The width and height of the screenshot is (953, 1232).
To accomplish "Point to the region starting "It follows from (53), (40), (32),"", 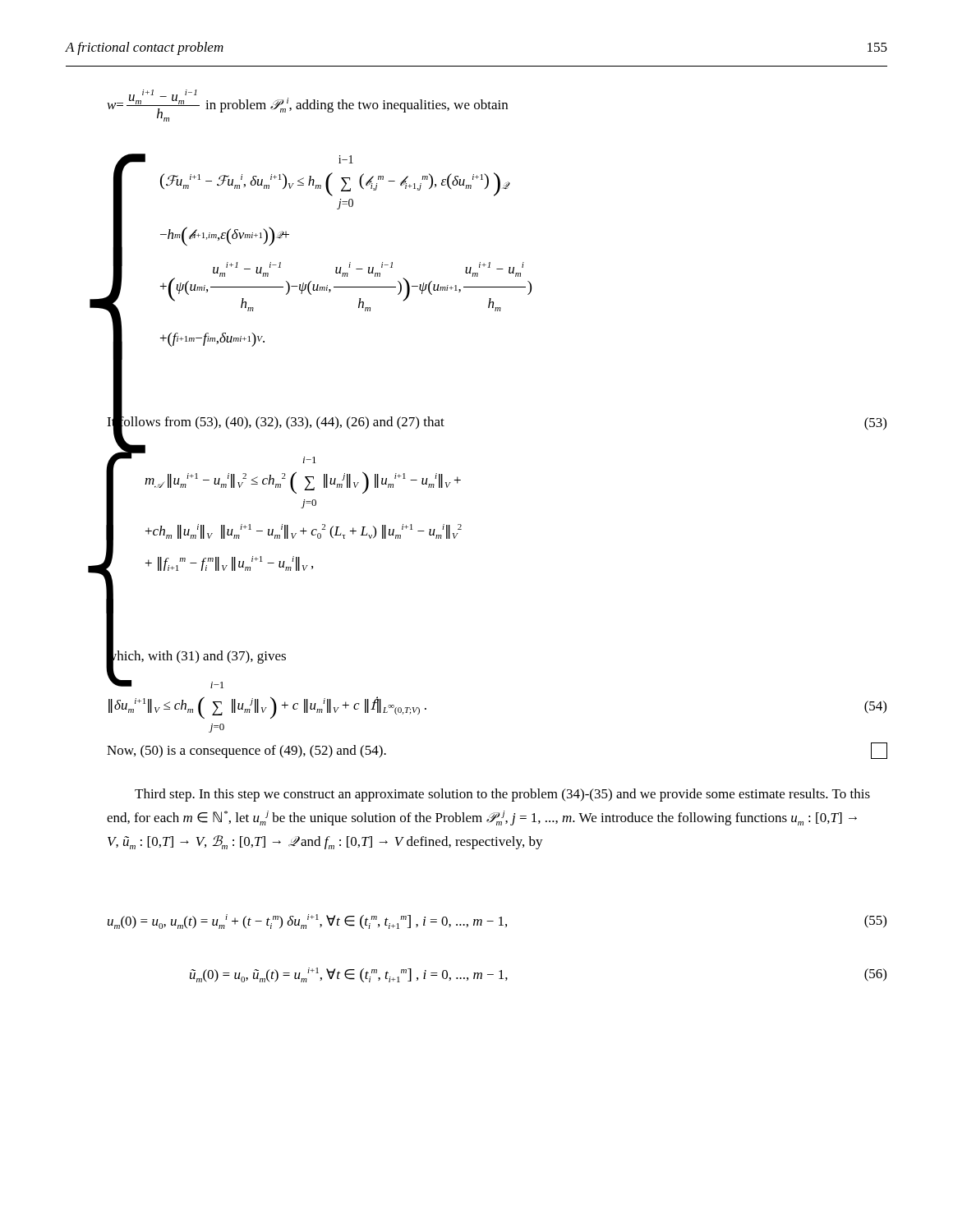I will tap(276, 422).
